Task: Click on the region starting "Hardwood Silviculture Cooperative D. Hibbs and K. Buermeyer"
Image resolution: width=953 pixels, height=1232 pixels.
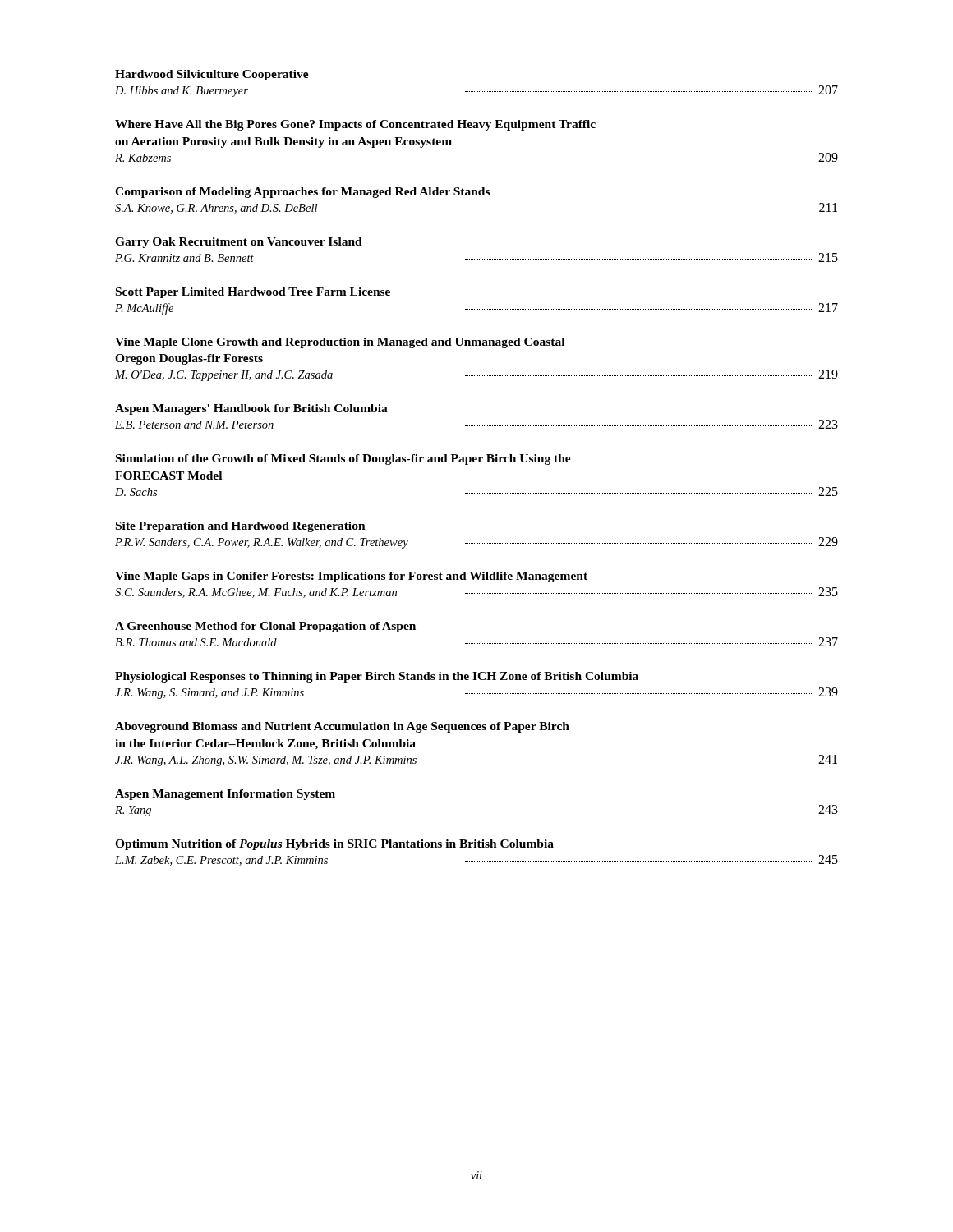Action: [476, 82]
